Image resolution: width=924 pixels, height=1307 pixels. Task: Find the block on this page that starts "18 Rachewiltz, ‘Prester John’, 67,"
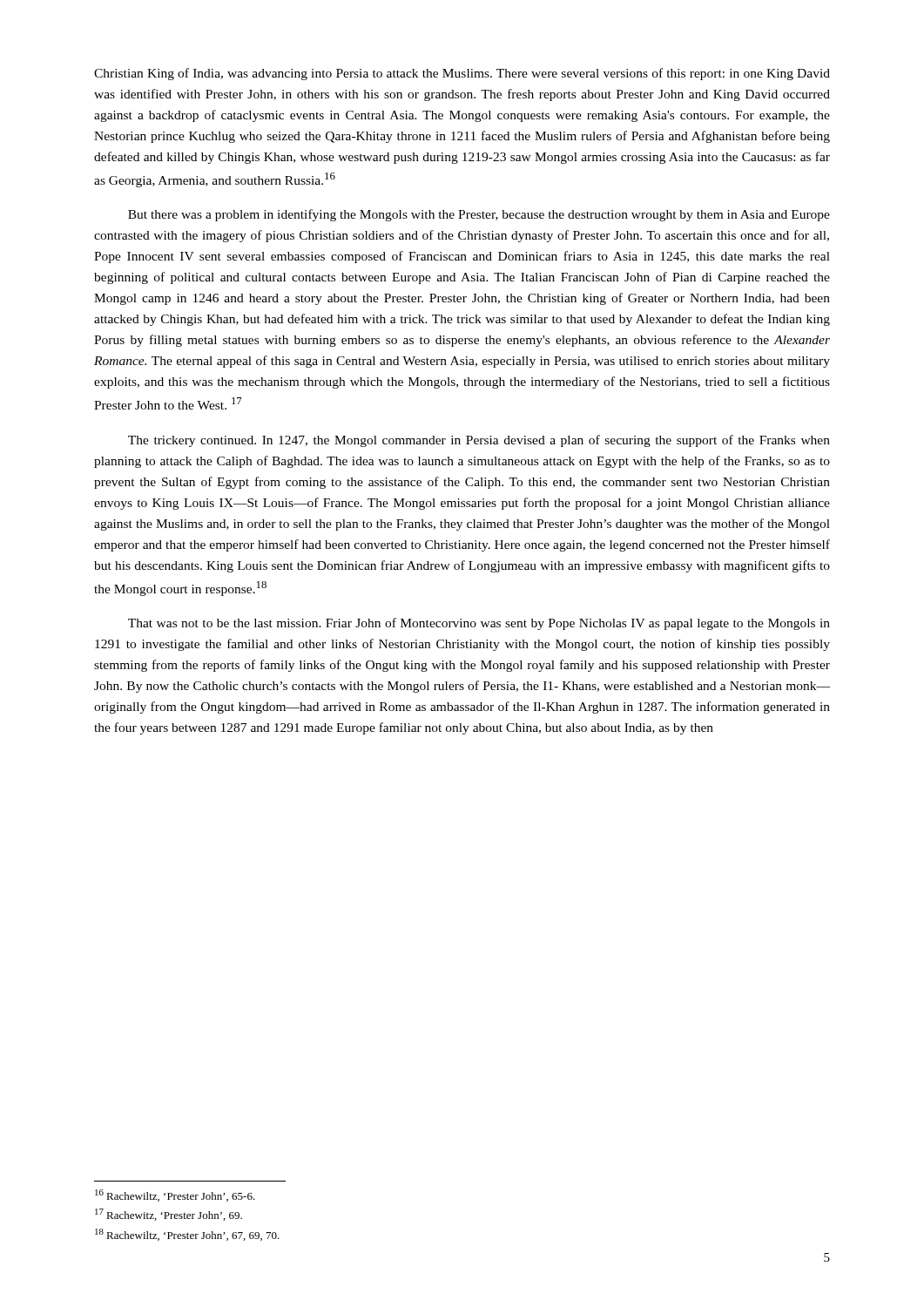187,1234
